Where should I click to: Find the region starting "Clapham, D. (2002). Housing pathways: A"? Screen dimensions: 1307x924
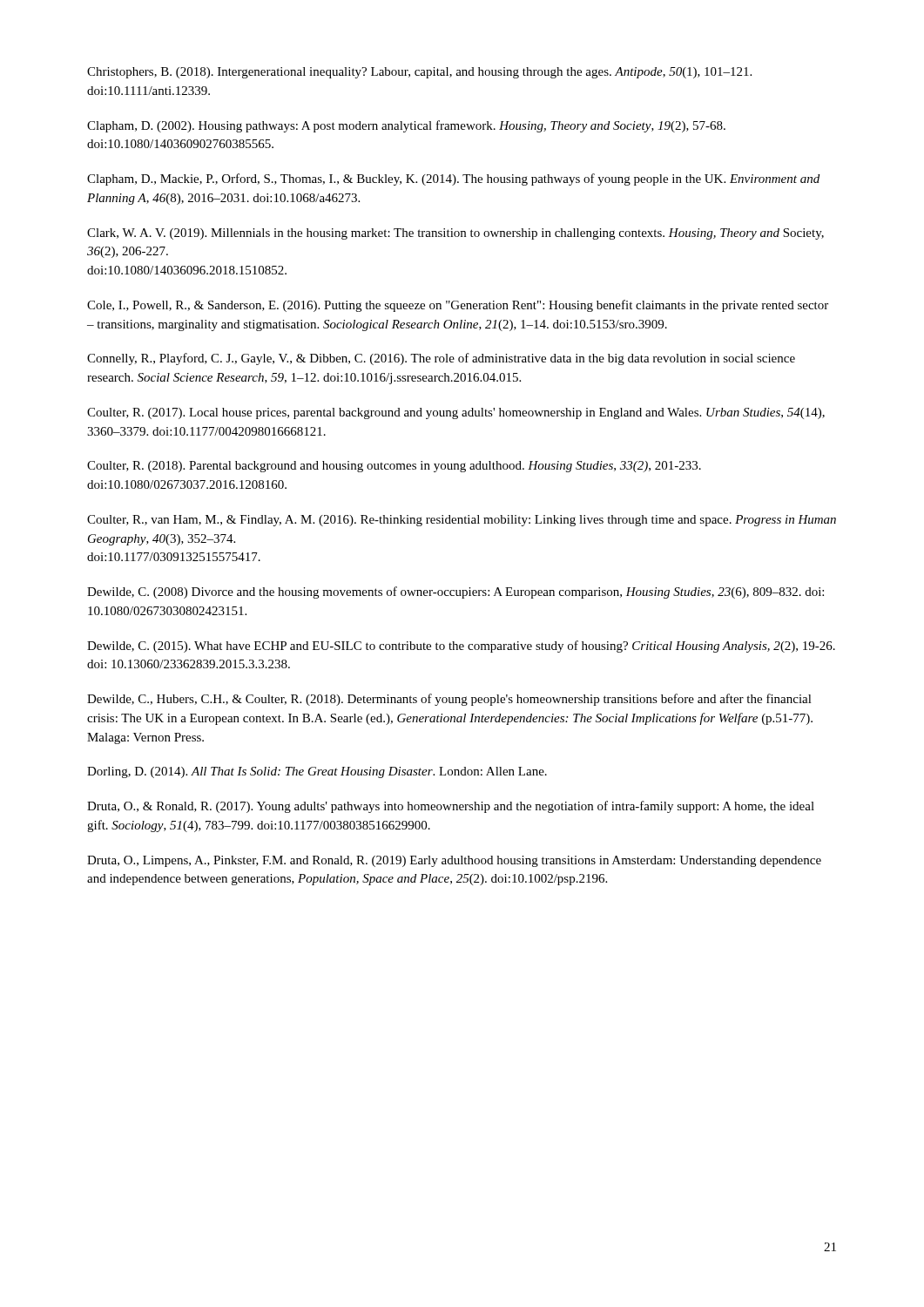pyautogui.click(x=407, y=134)
